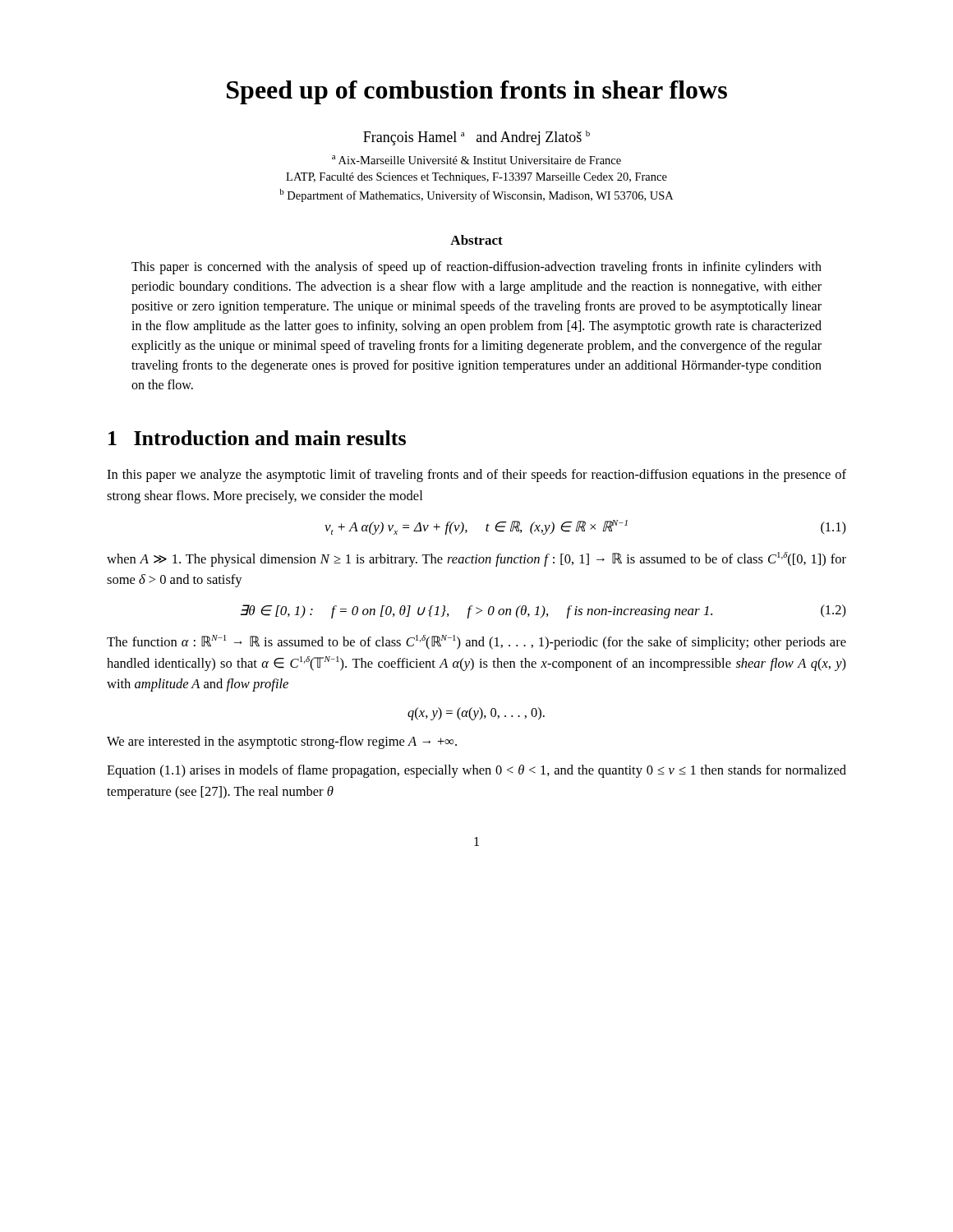Point to the block starting "1 Introduction and main results"
Screen dimensions: 1232x953
pos(257,438)
